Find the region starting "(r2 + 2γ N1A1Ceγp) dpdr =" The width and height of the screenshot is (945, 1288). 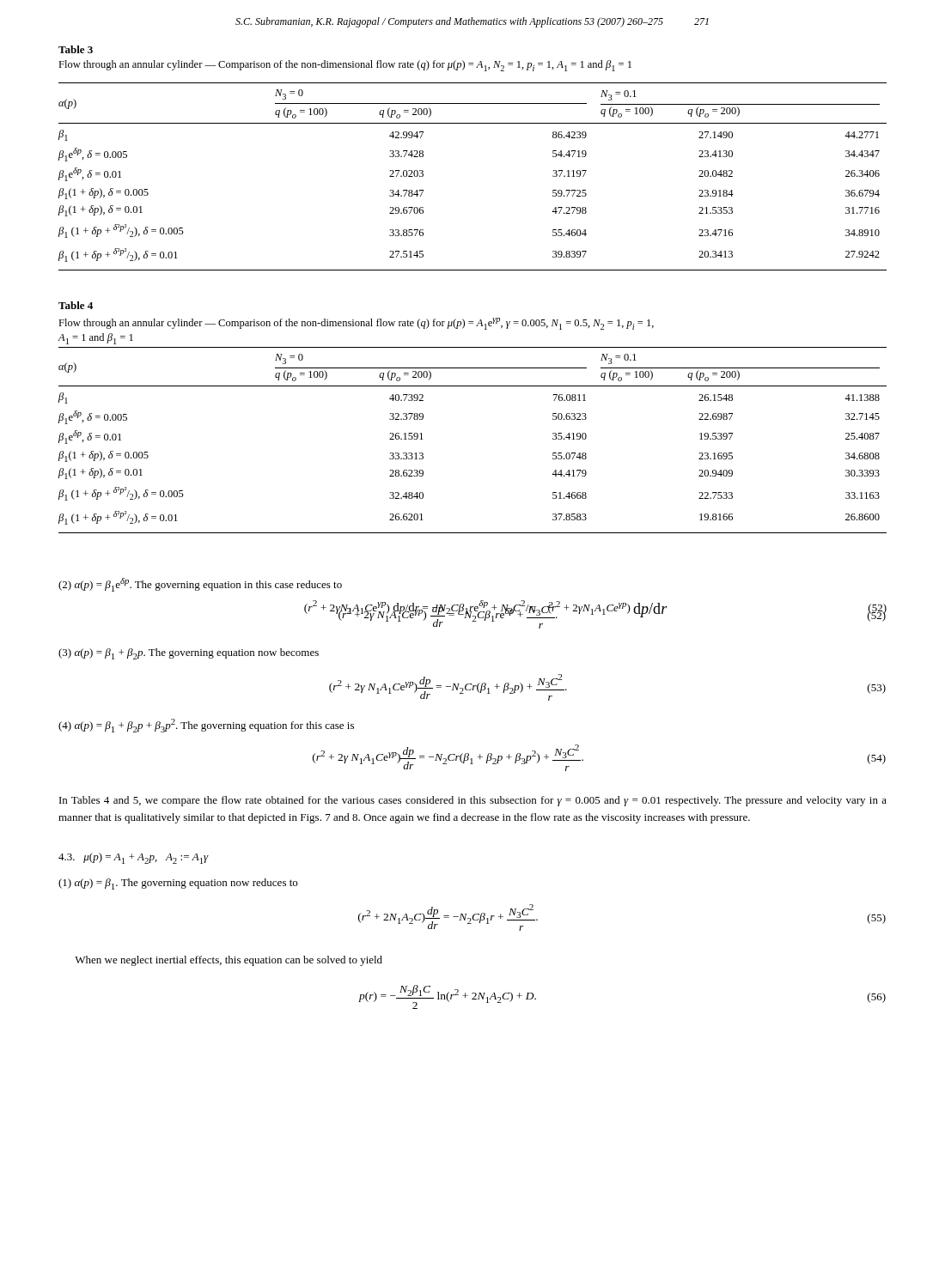click(x=472, y=616)
